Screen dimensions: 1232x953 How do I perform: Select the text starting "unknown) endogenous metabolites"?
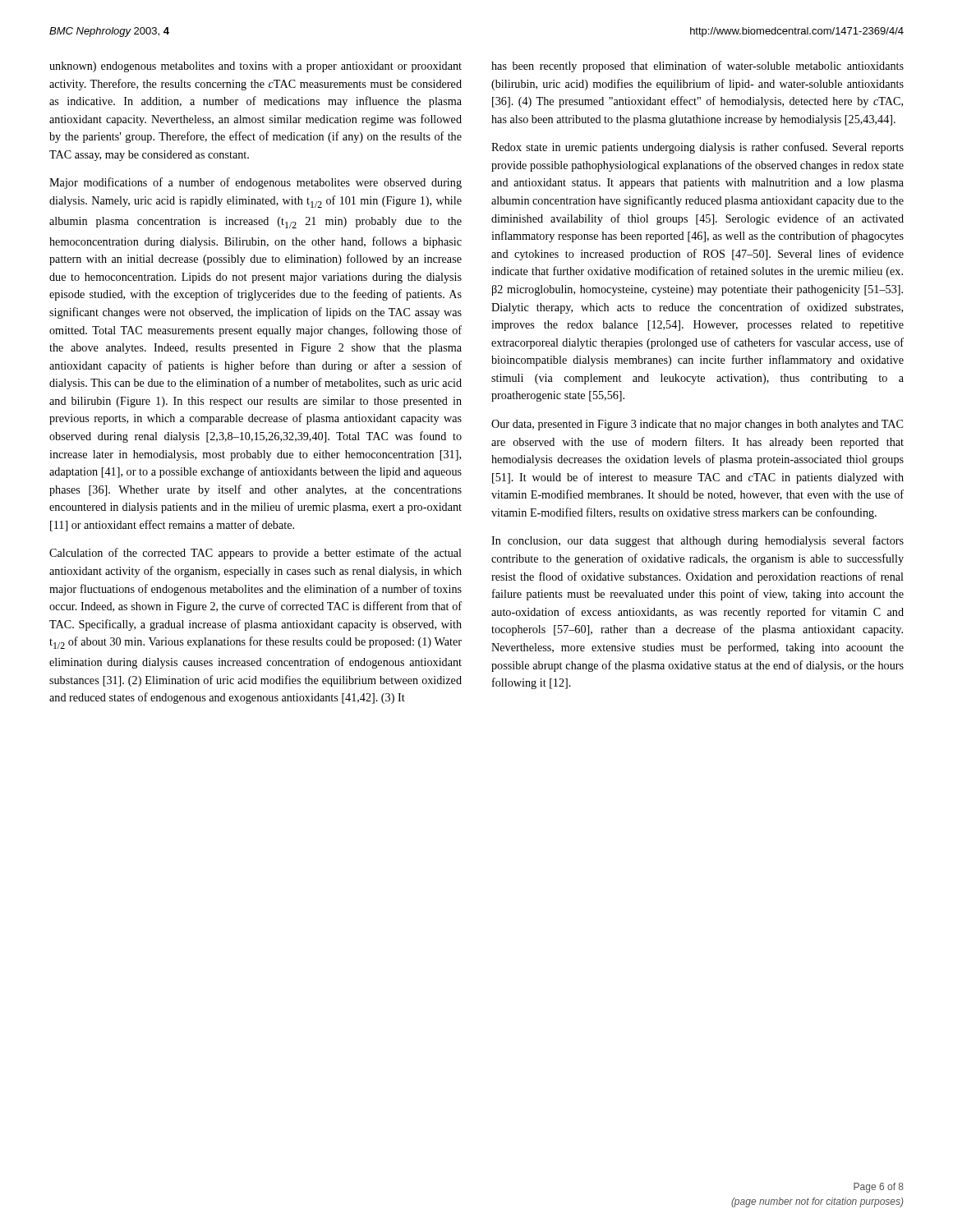[255, 382]
